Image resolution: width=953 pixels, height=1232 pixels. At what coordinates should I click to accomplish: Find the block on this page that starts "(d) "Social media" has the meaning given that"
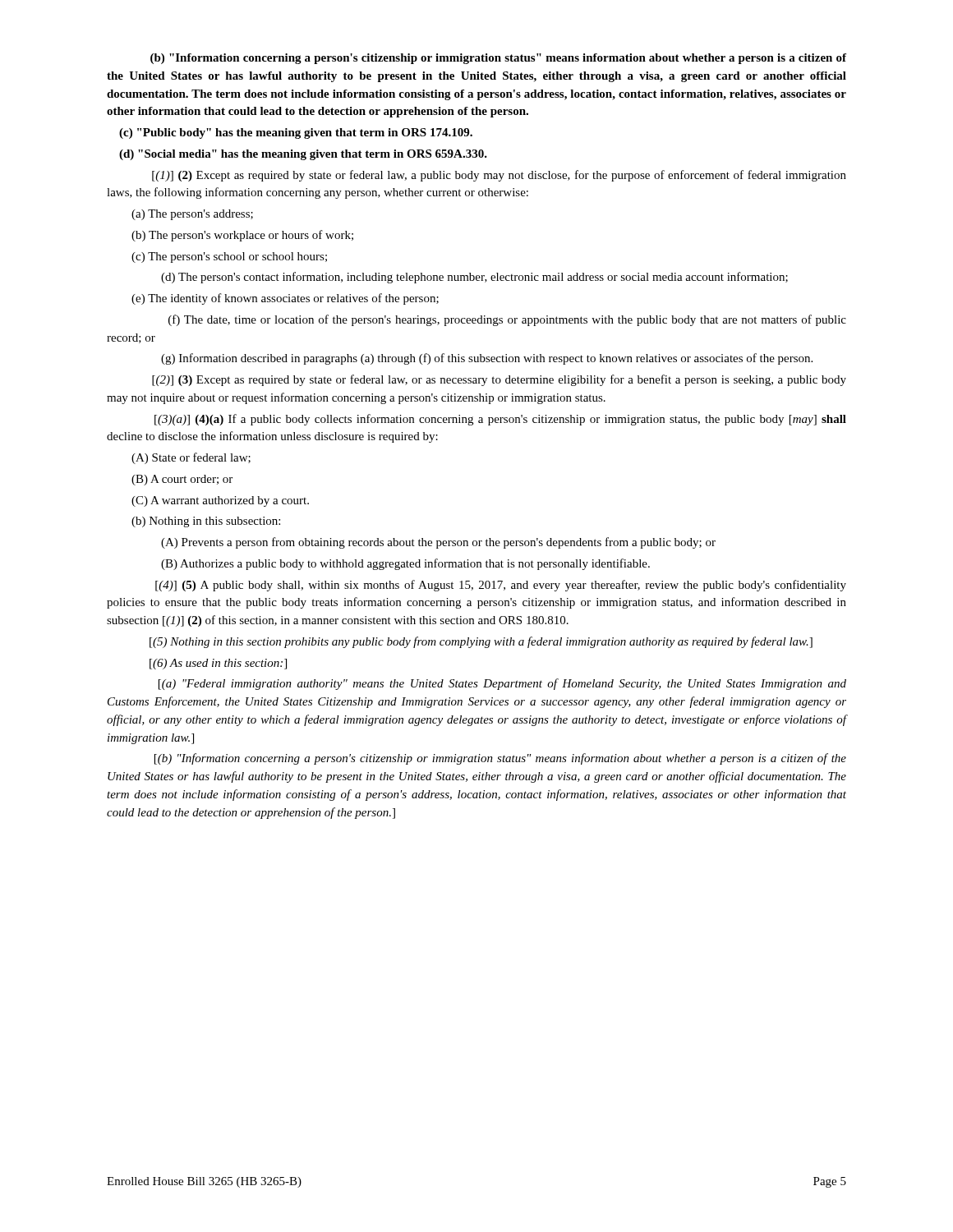click(476, 154)
